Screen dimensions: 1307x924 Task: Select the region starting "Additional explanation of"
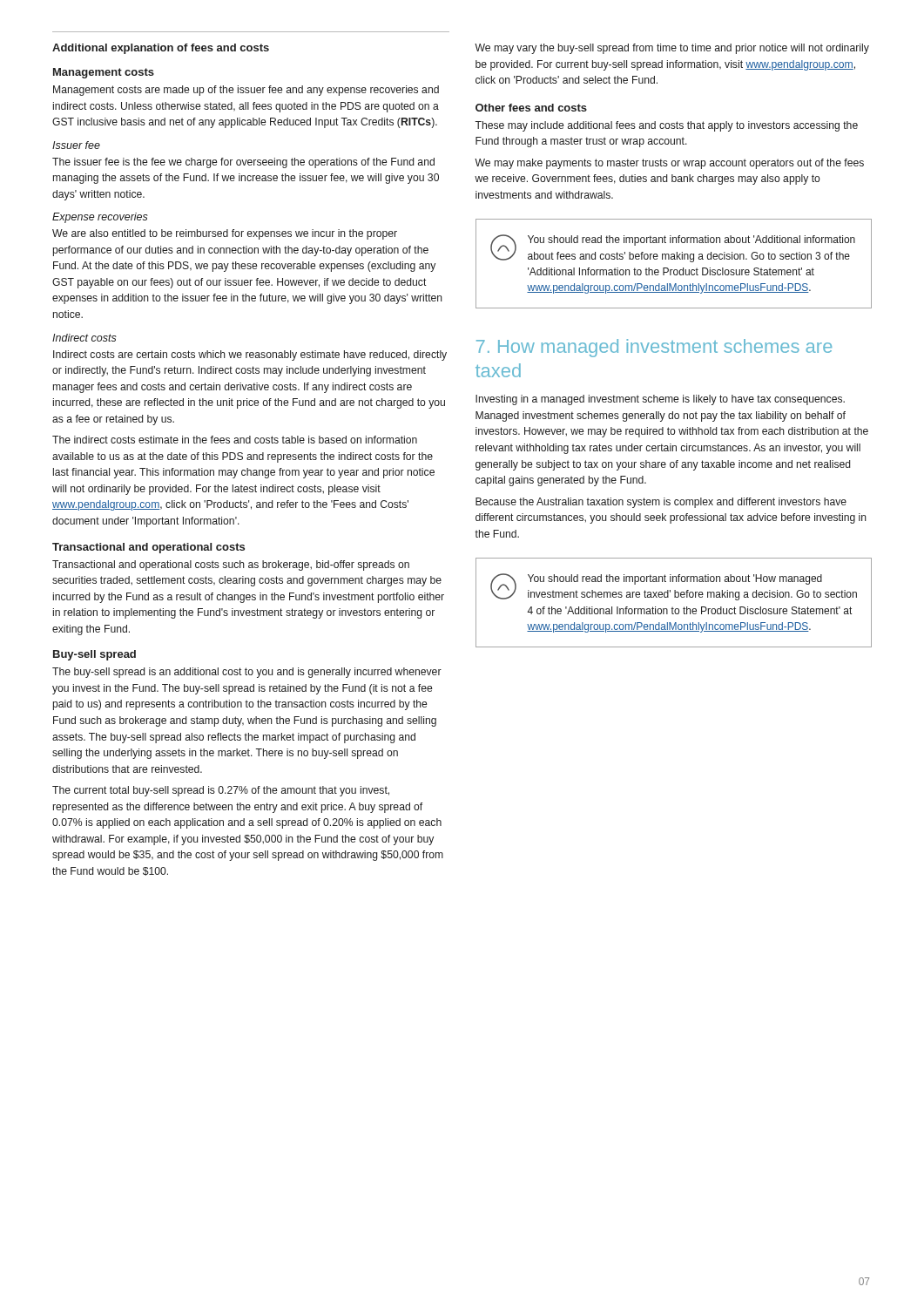coord(161,47)
